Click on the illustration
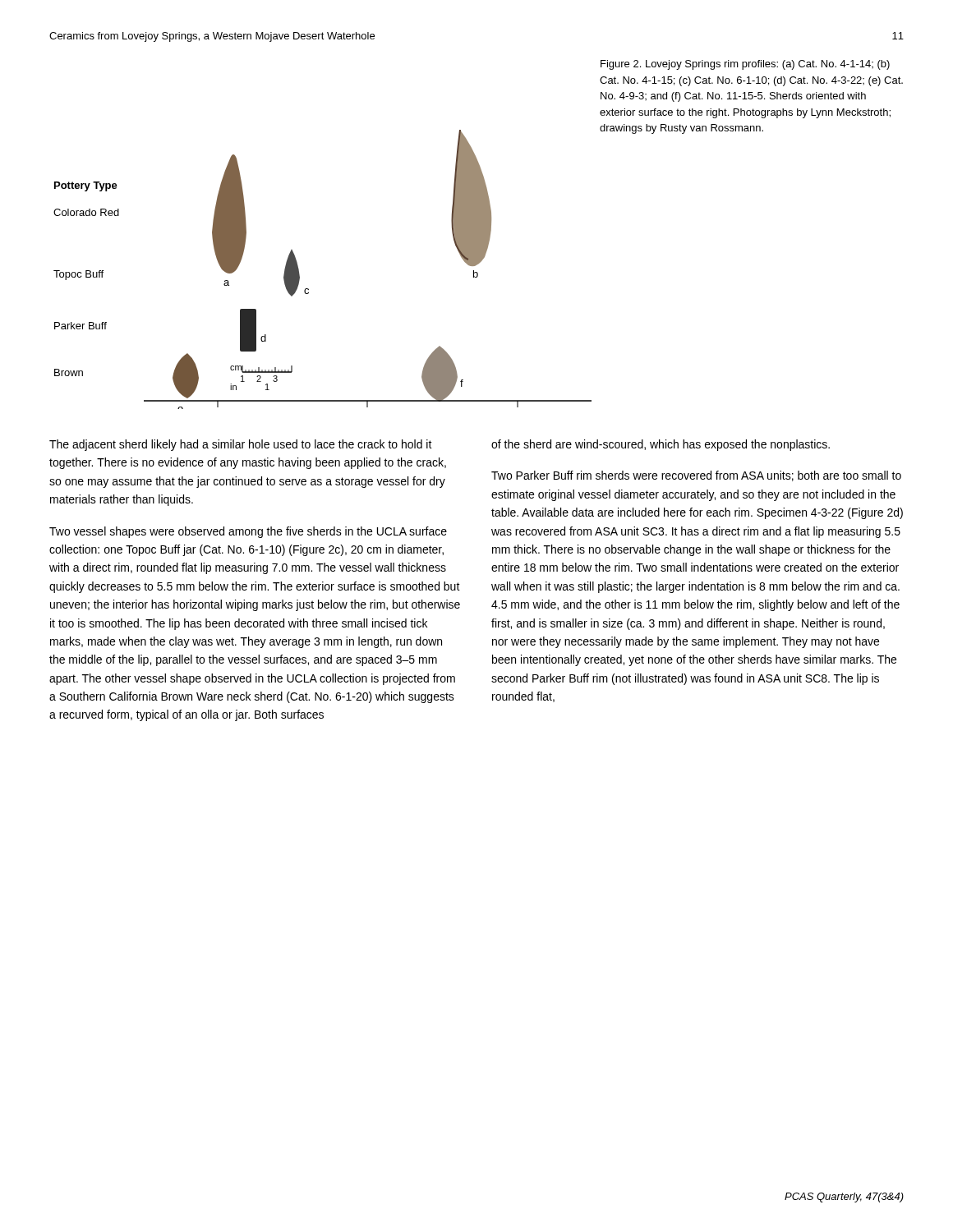953x1232 pixels. click(337, 232)
